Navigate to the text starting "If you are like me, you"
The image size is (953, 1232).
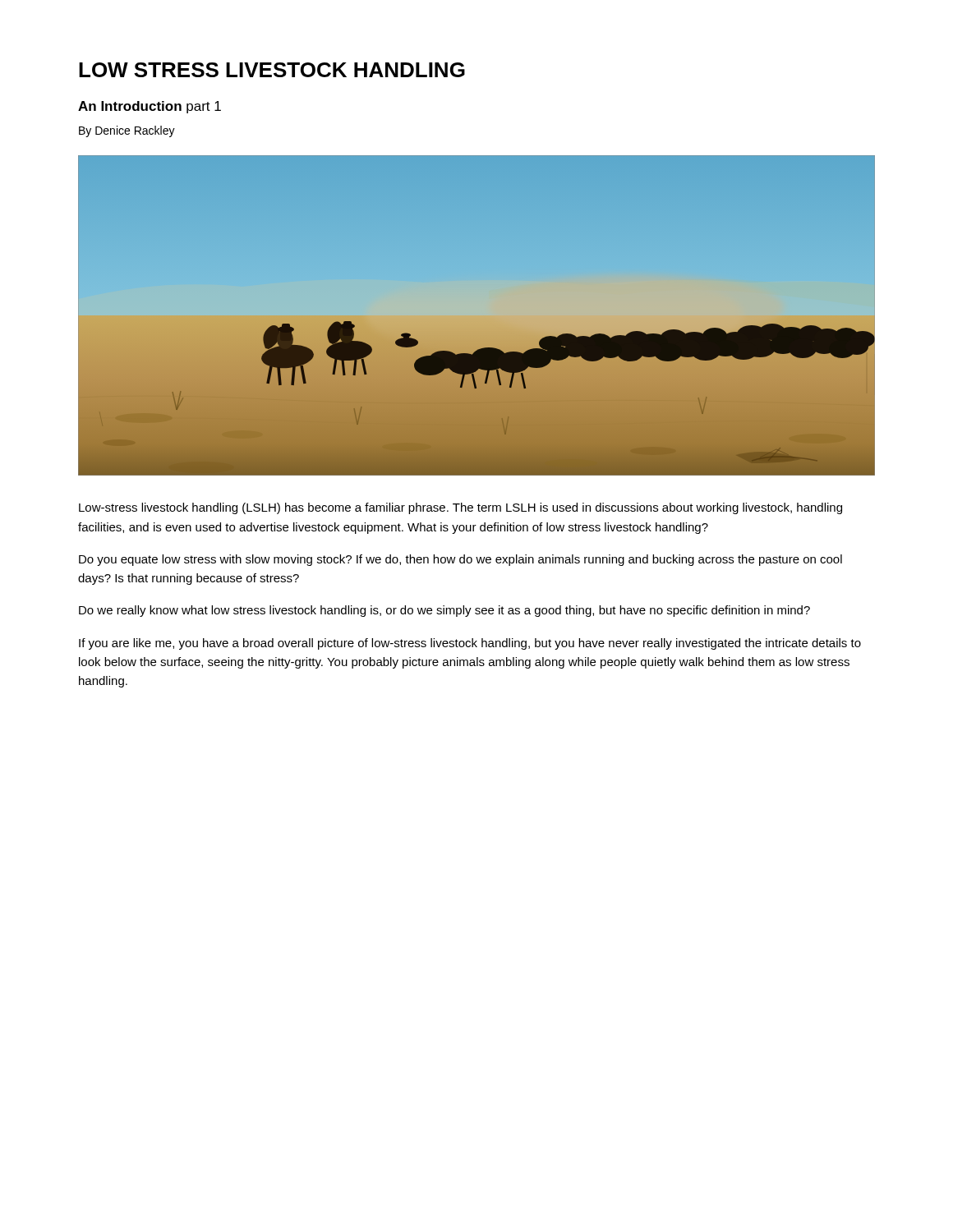click(470, 661)
